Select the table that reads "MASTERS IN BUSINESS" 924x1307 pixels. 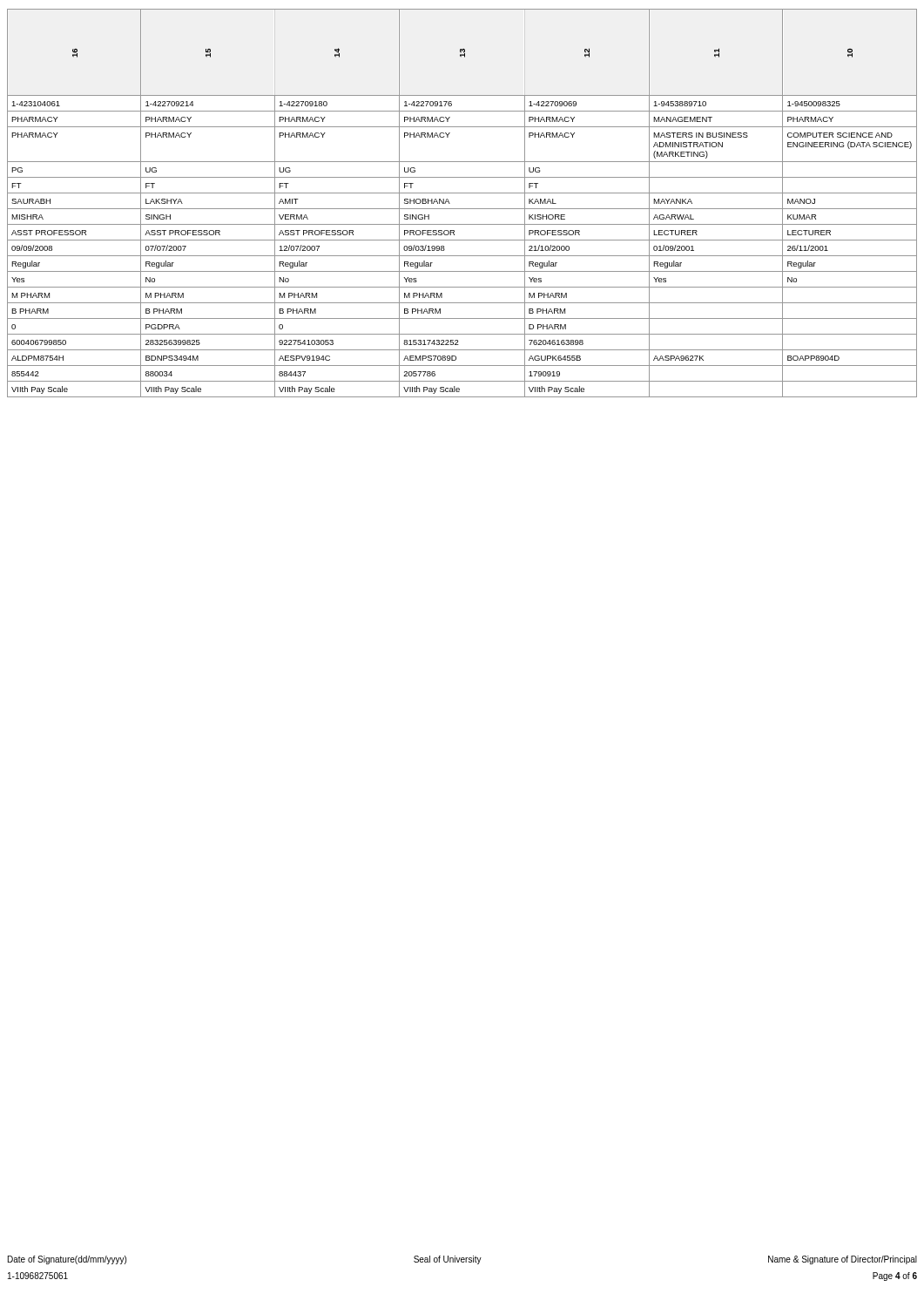[x=462, y=203]
